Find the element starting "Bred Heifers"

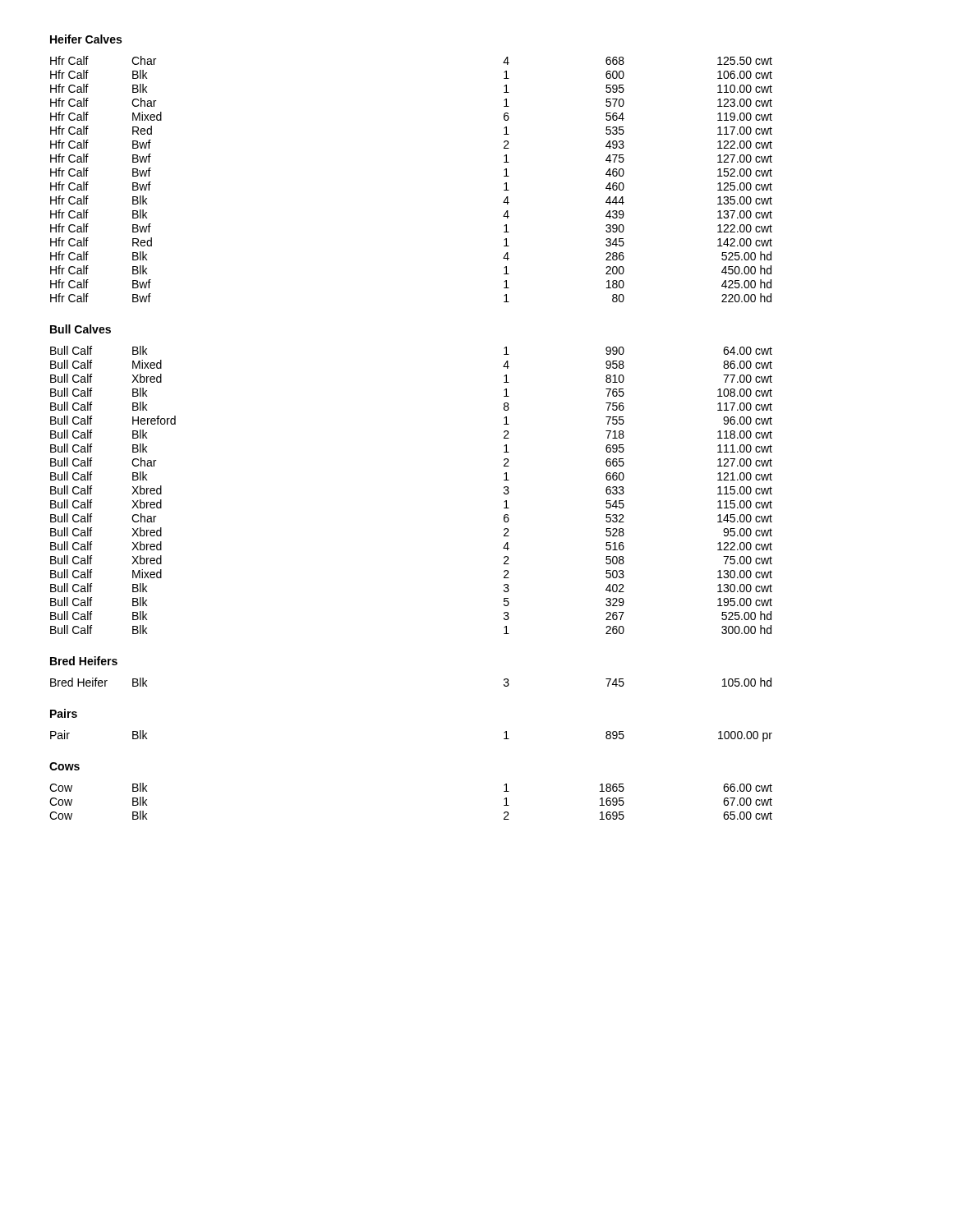click(x=83, y=661)
